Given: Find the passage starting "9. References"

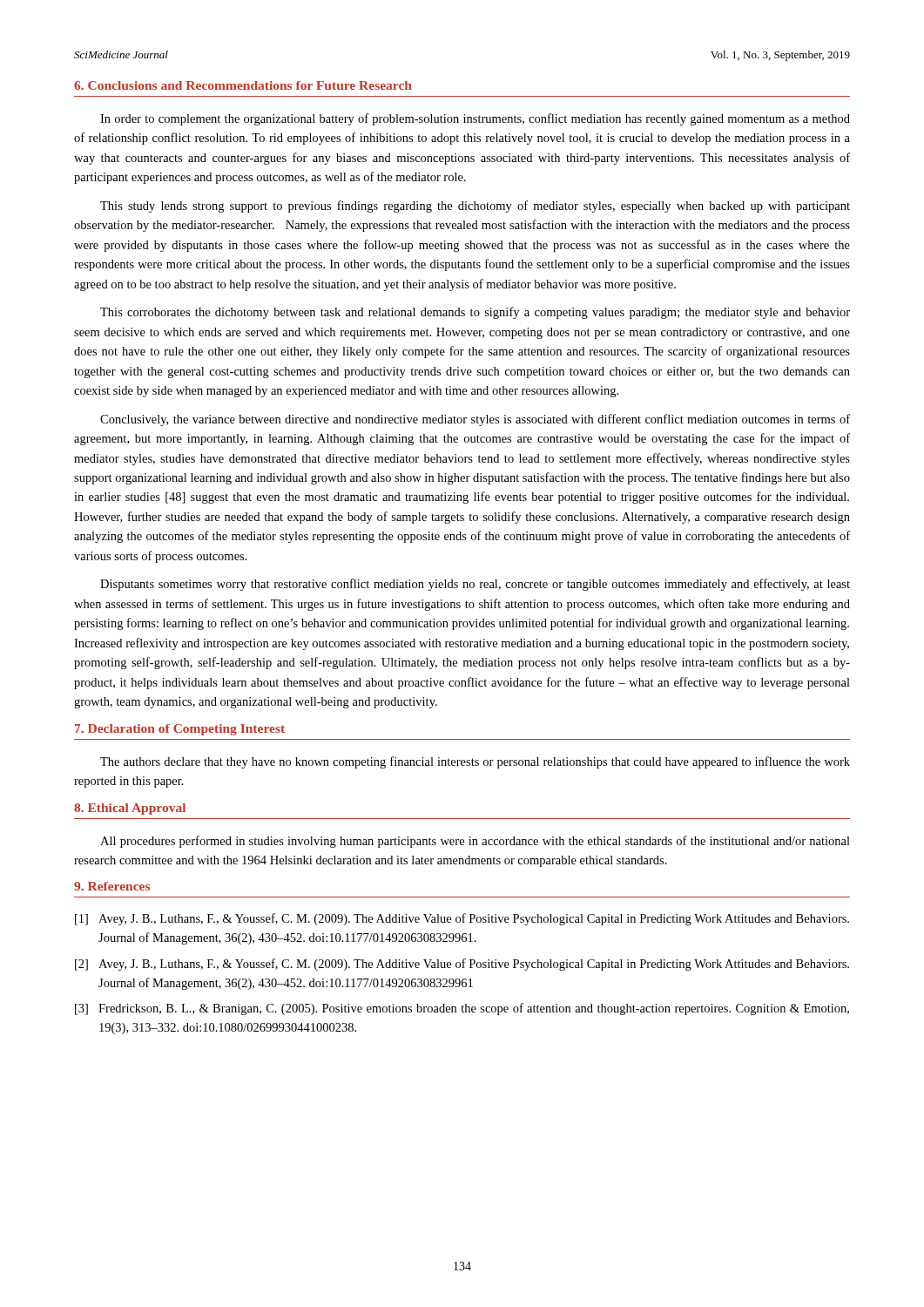Looking at the screenshot, I should 462,888.
